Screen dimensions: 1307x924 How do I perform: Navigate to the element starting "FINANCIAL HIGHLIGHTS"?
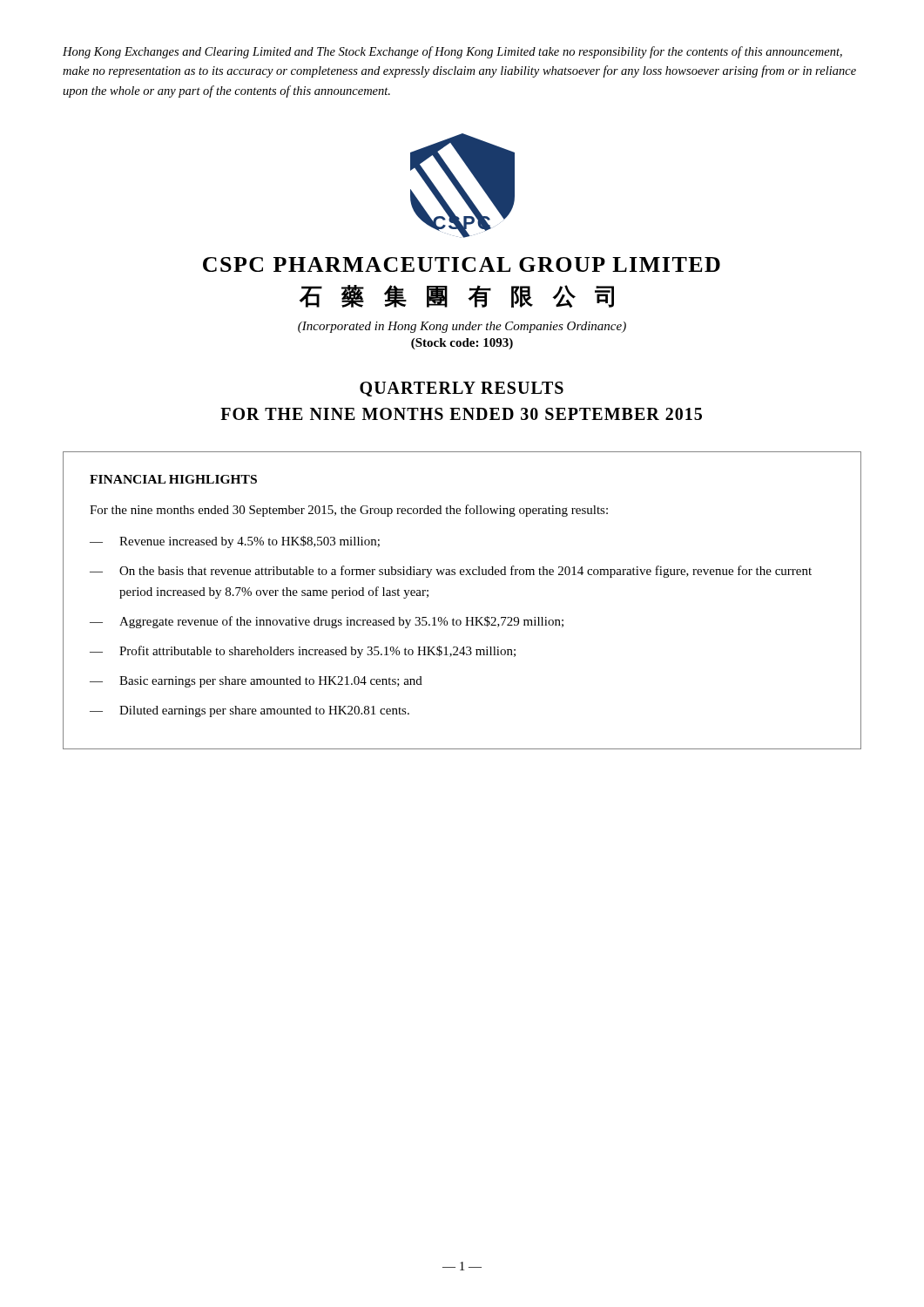pos(174,479)
